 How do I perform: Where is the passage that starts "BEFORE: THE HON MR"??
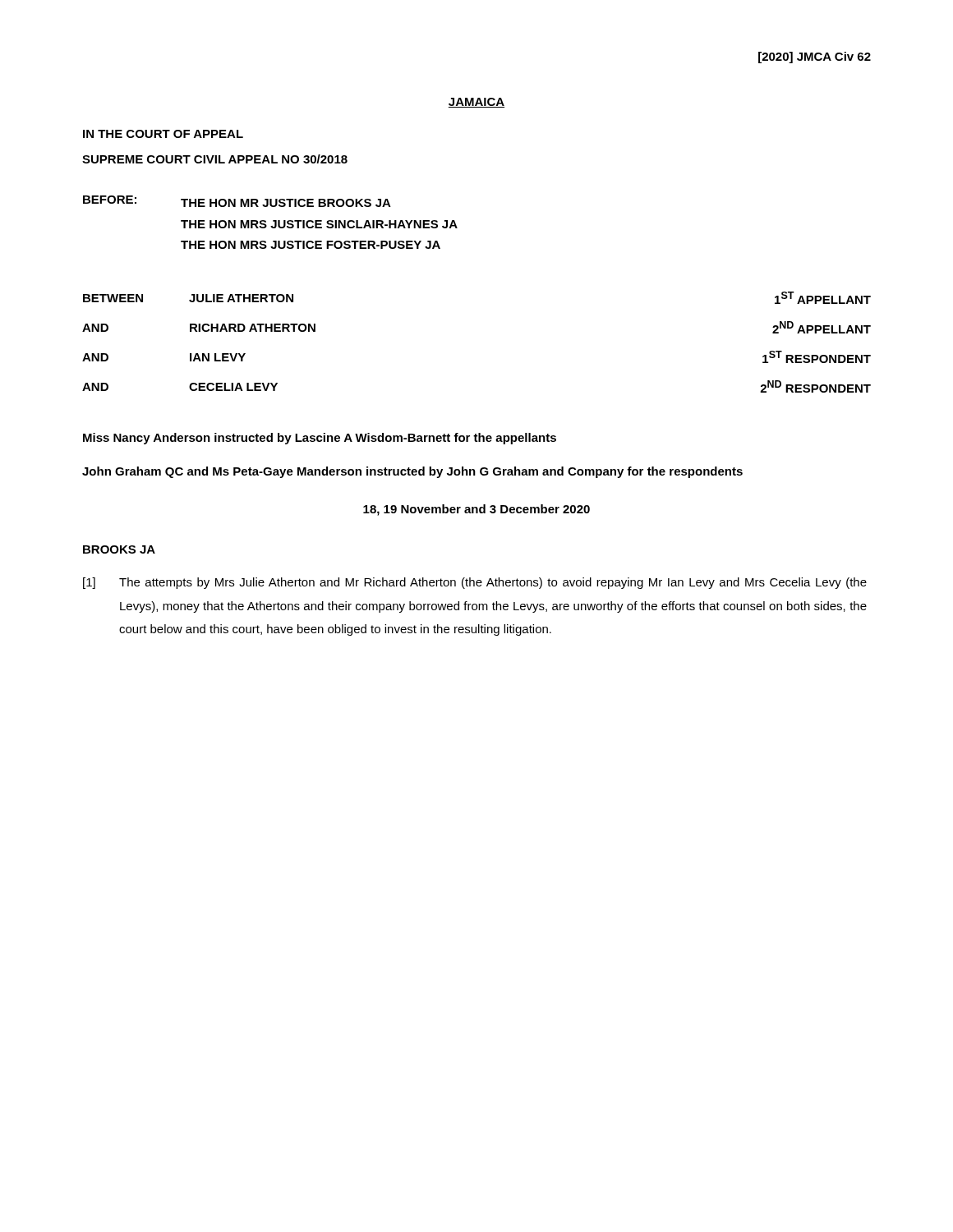(x=270, y=224)
